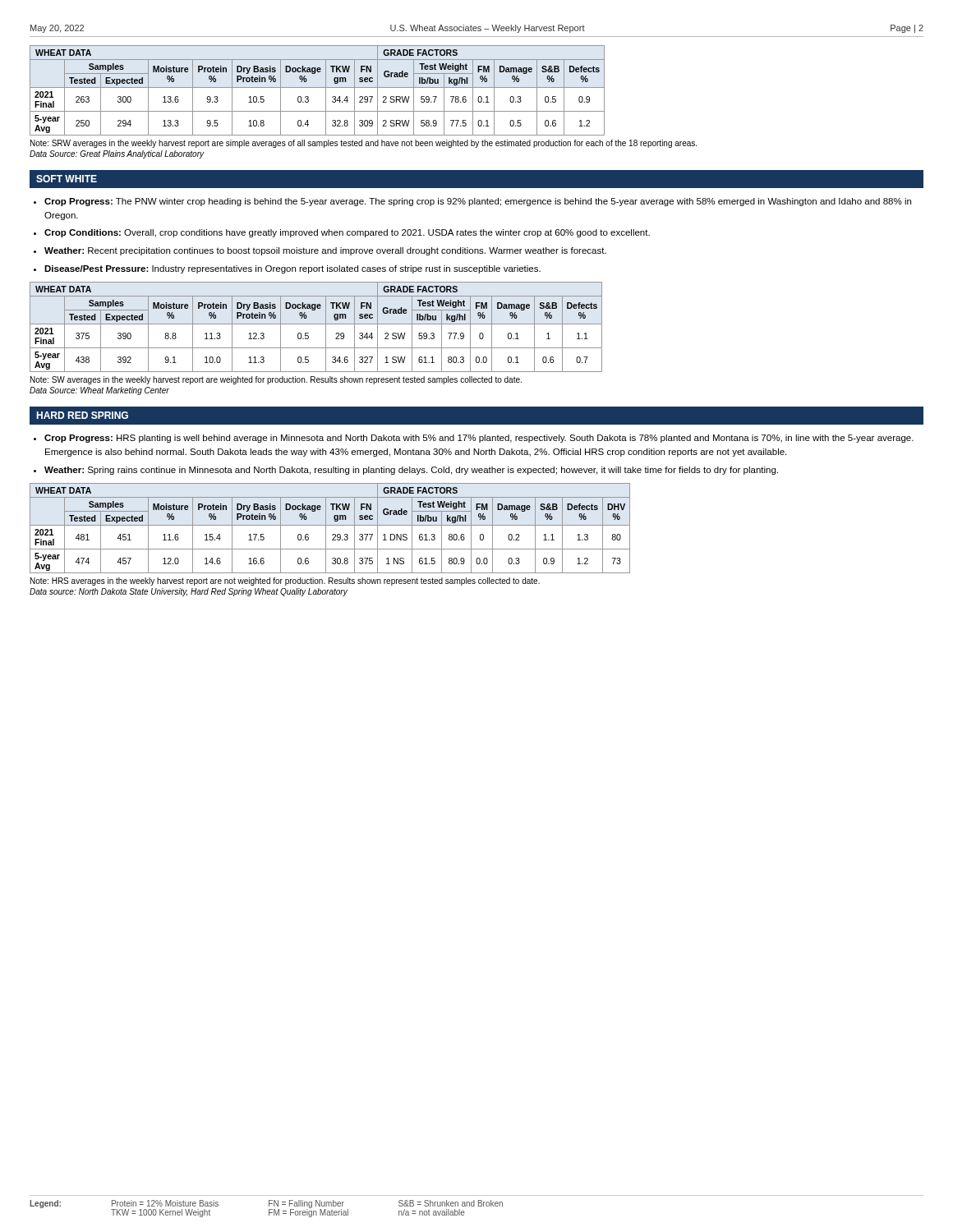Click on the text block containing "Note: SRW averages in"

(364, 143)
